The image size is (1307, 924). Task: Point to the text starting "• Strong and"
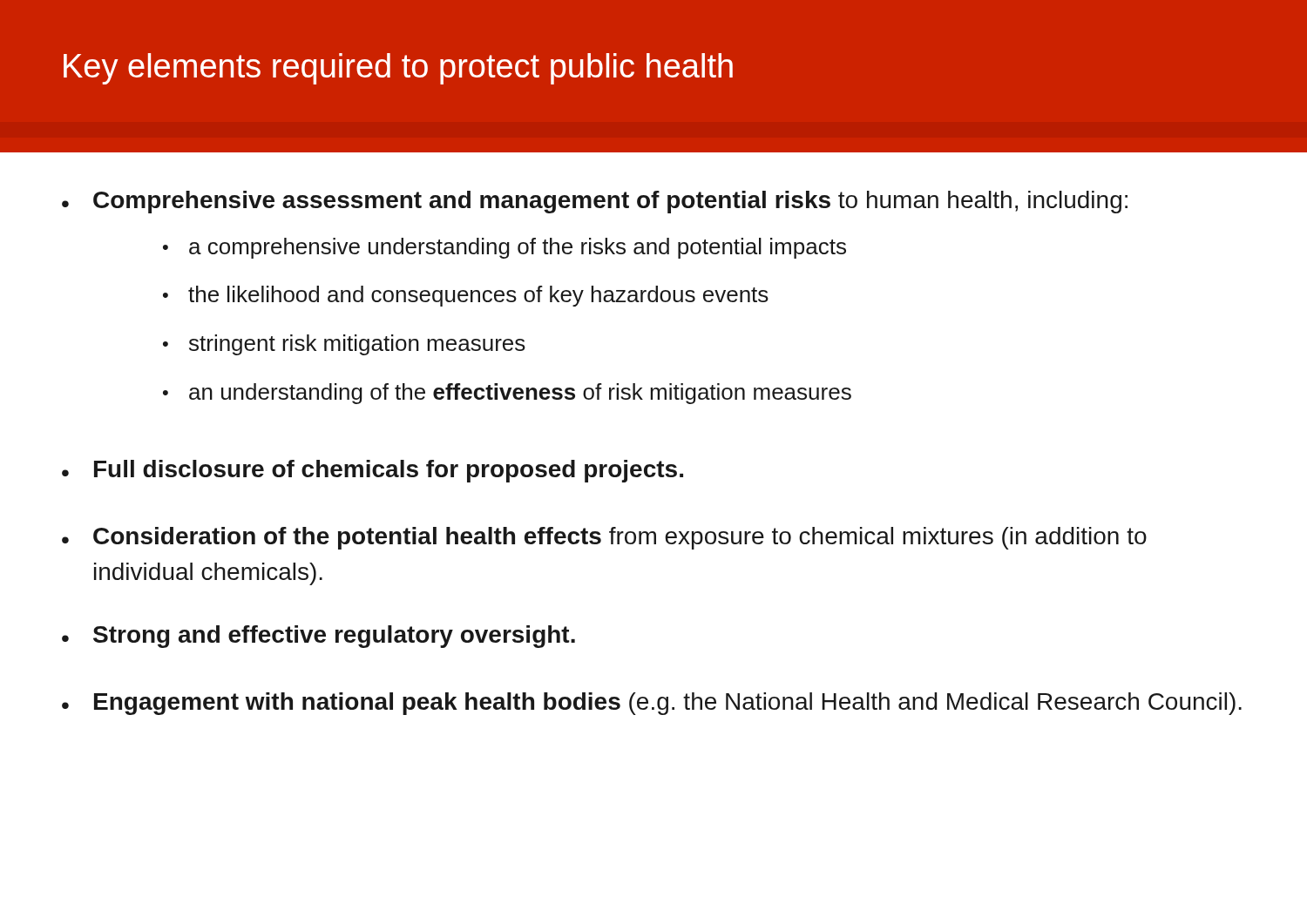coord(319,637)
